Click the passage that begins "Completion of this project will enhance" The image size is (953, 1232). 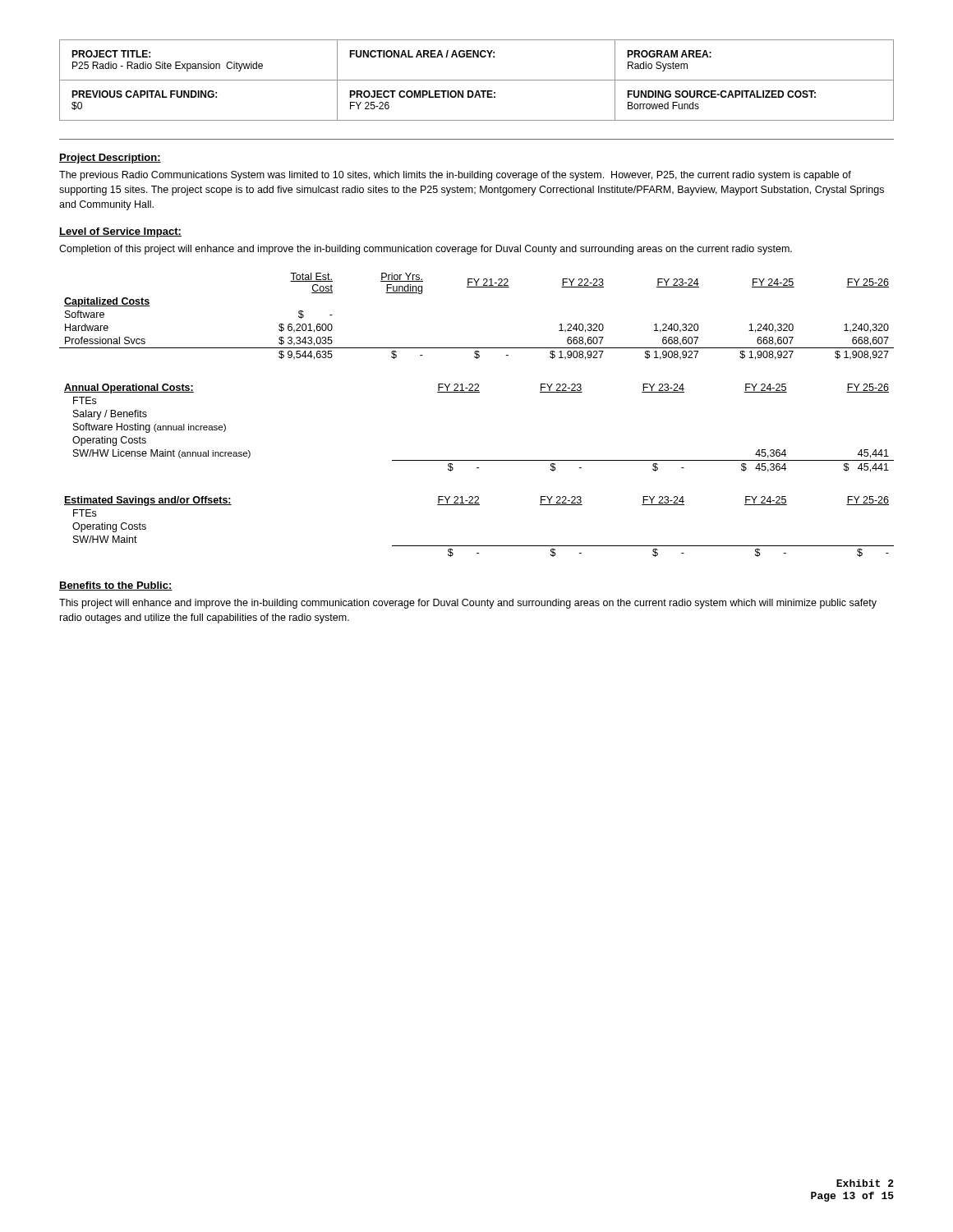(x=426, y=249)
